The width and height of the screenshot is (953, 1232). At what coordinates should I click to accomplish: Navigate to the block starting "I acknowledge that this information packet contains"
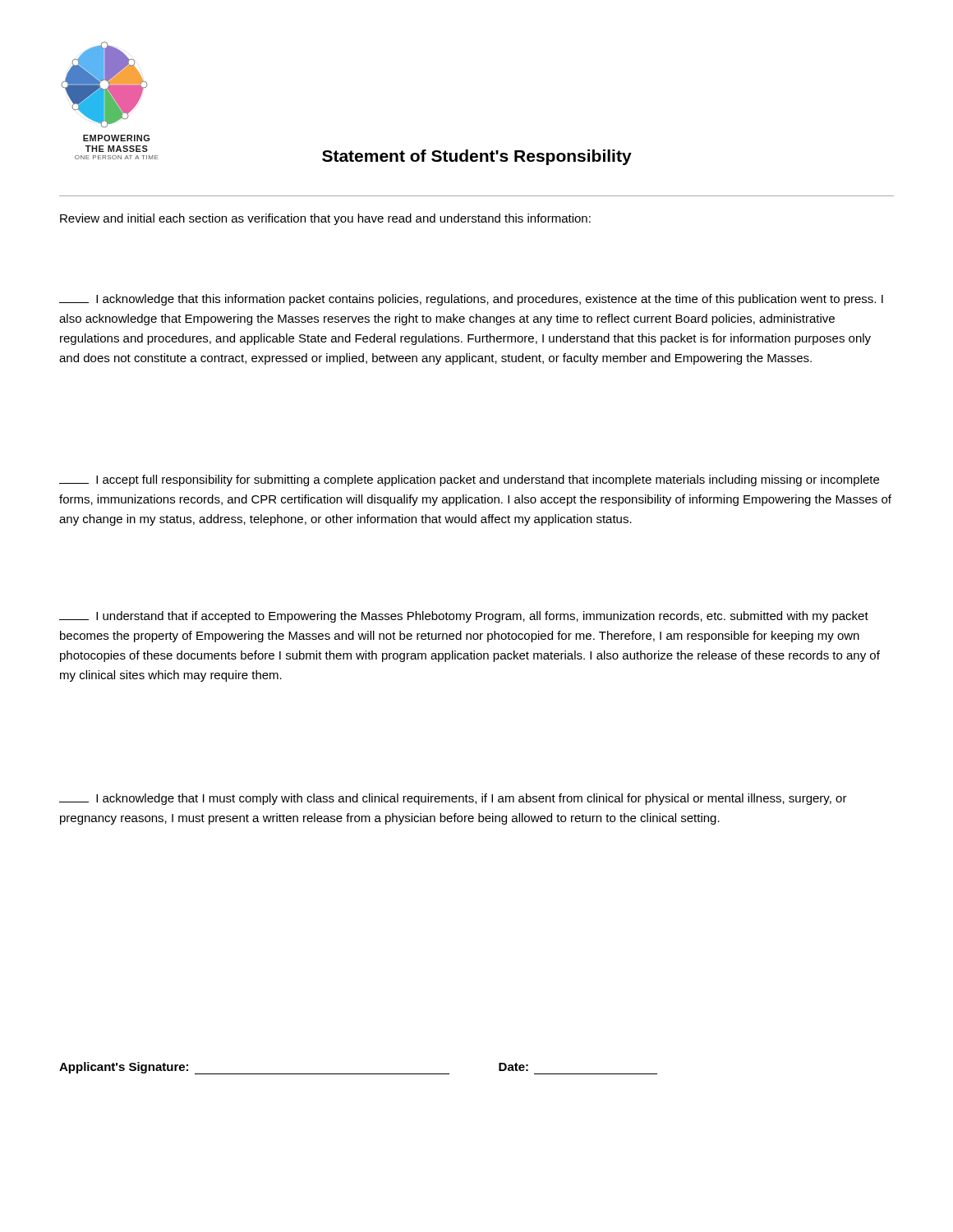[472, 328]
